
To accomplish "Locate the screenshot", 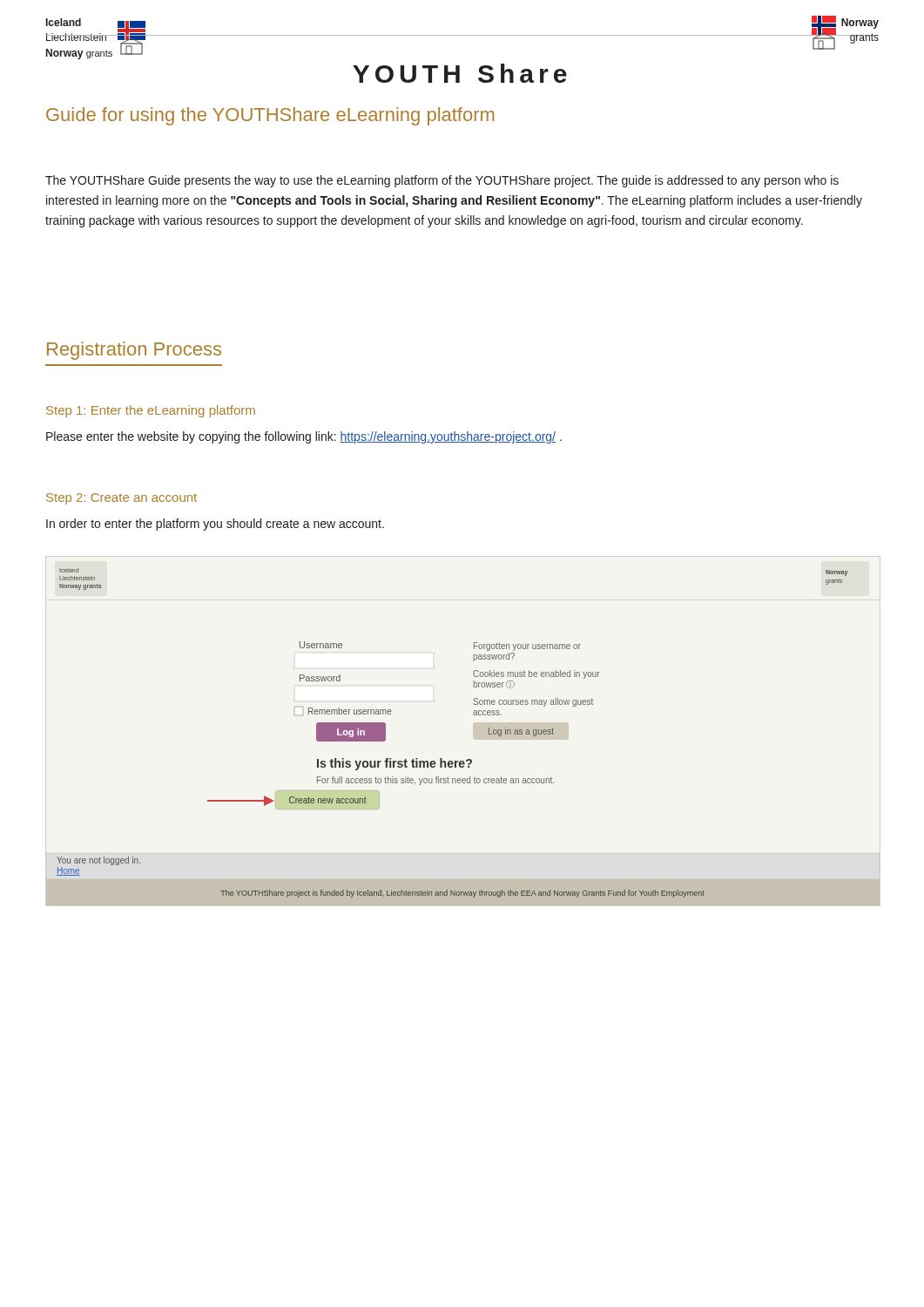I will [x=463, y=731].
